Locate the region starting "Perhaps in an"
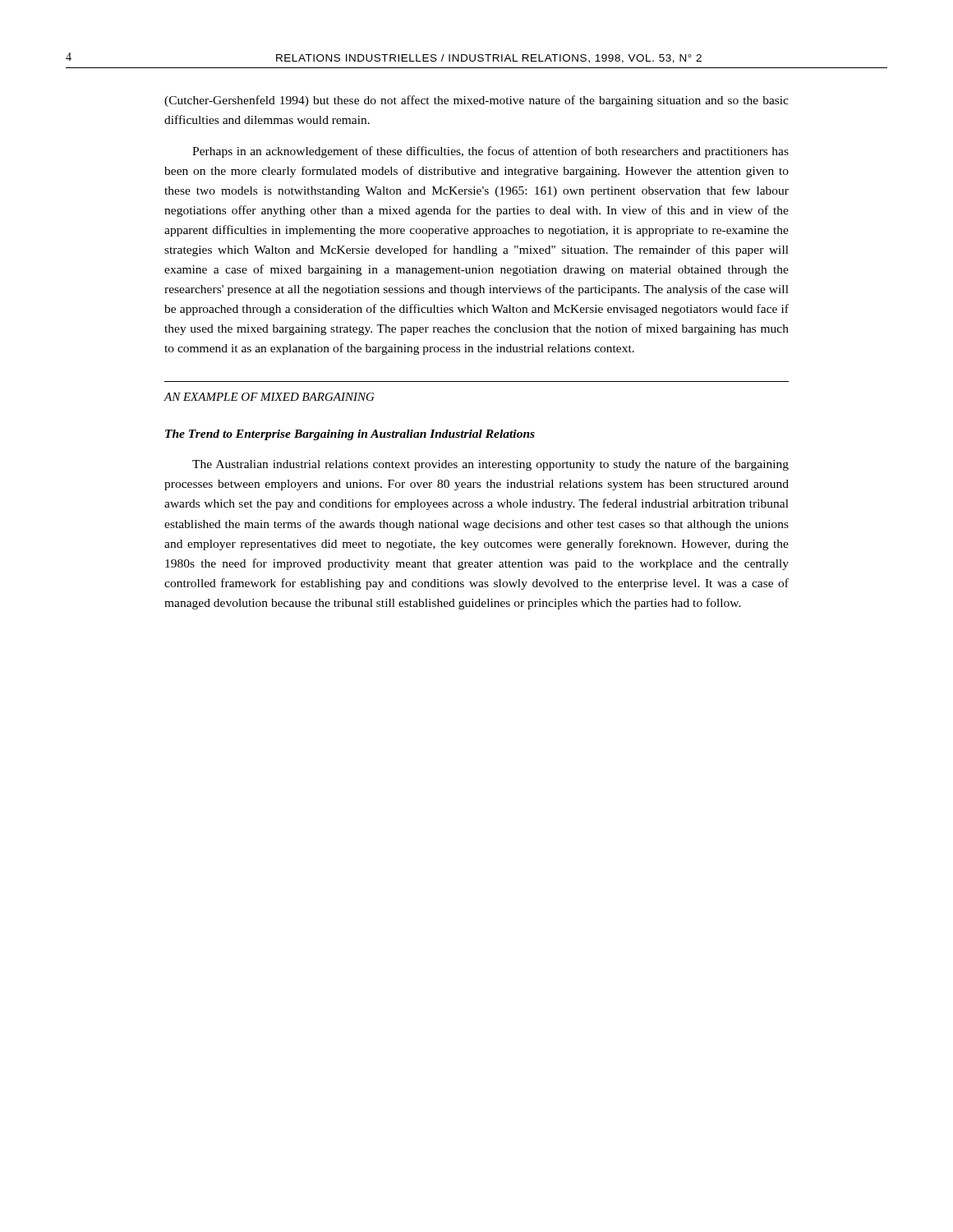 (x=476, y=249)
